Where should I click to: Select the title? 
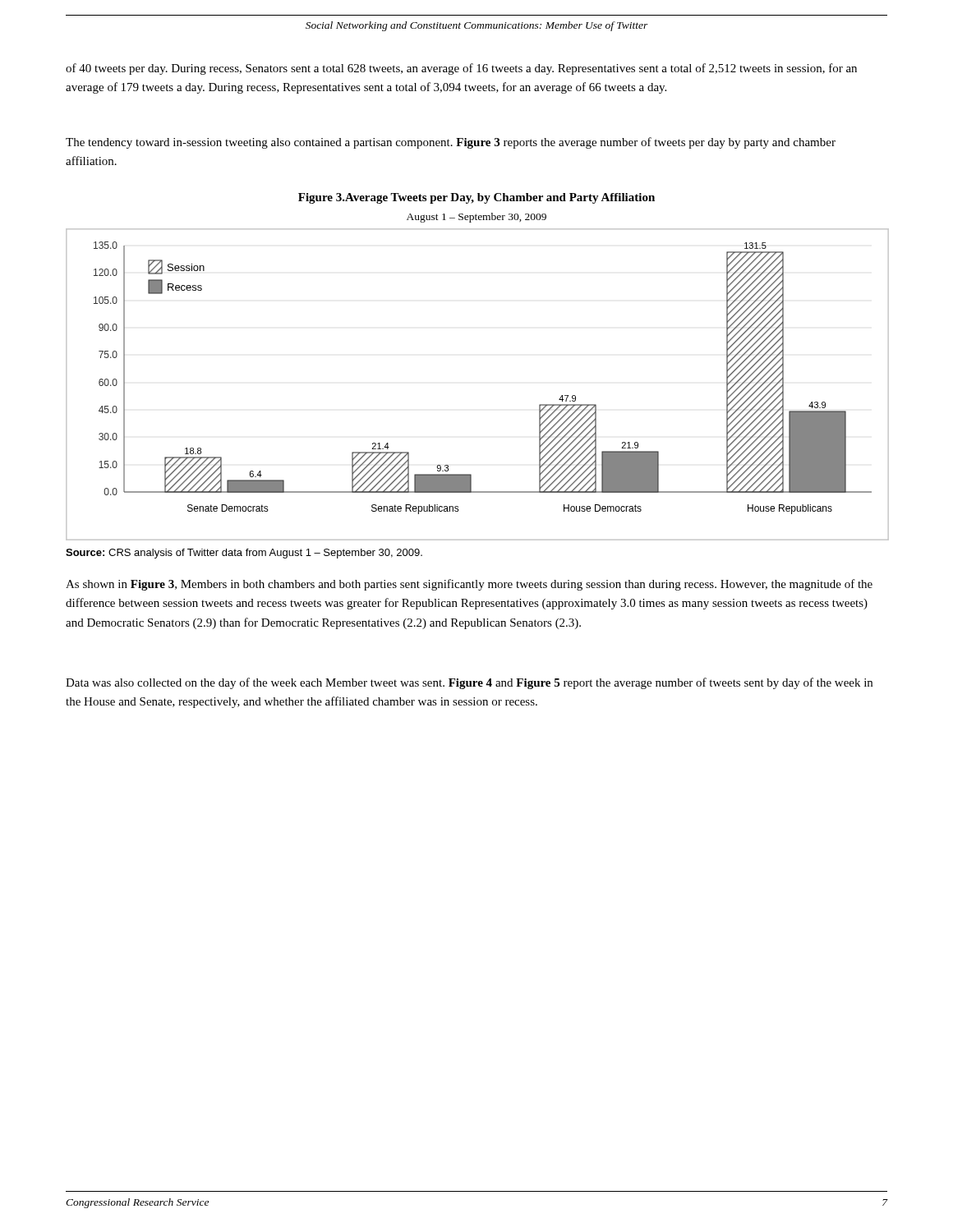coord(476,197)
